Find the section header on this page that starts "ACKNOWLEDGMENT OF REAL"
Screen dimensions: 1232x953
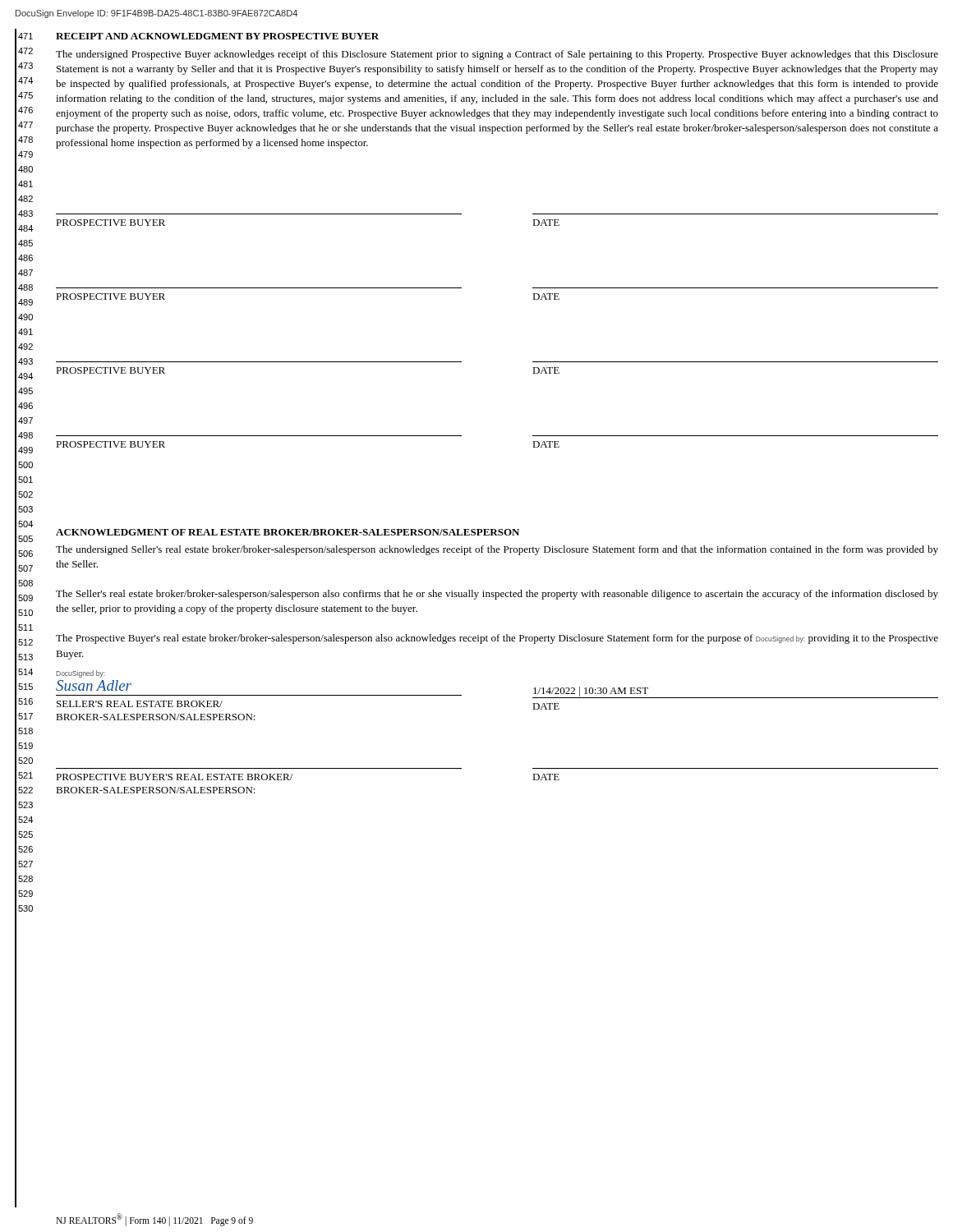tap(288, 532)
